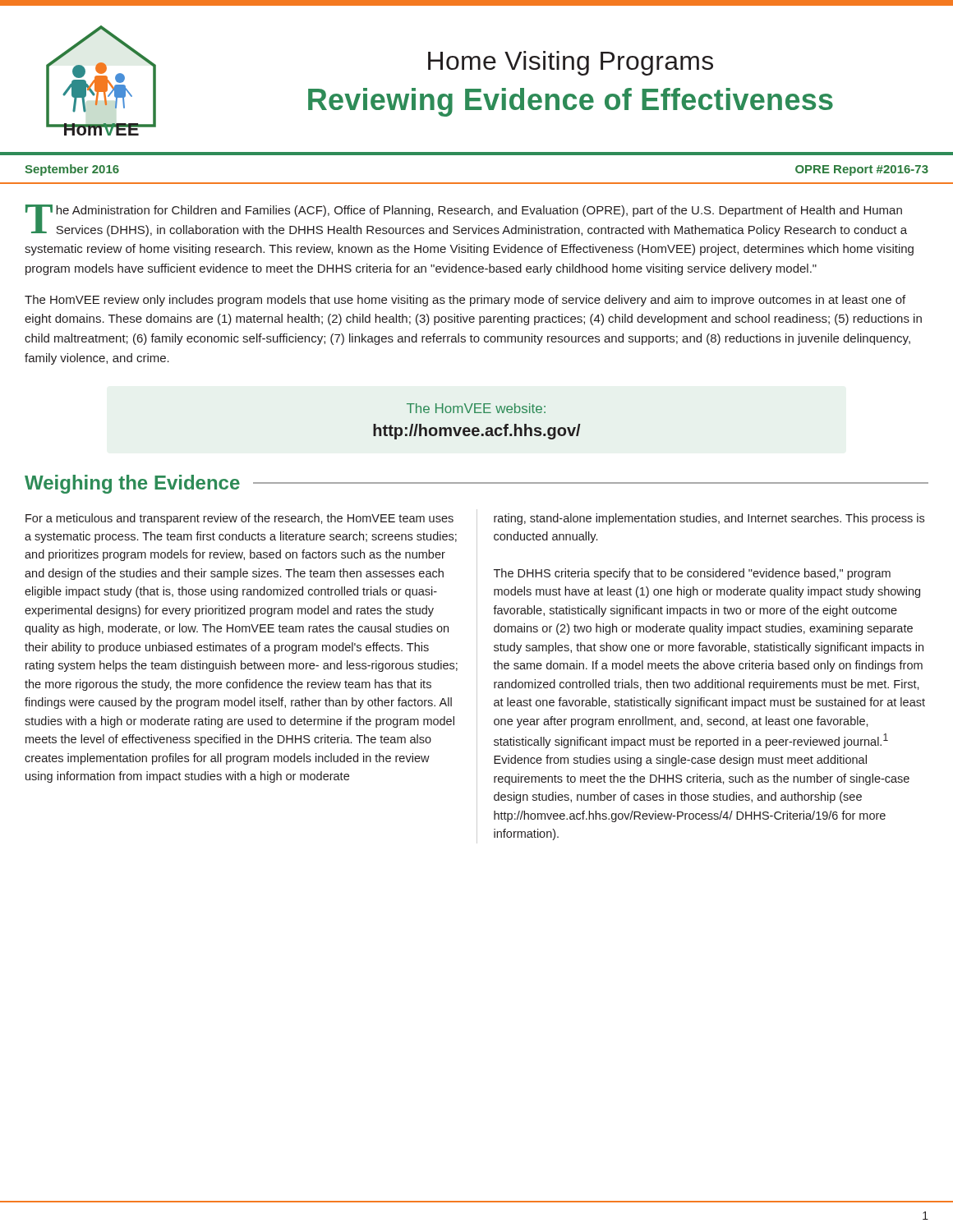Select the block starting "Reviewing Evidence of Effectiveness"
The height and width of the screenshot is (1232, 953).
570,99
